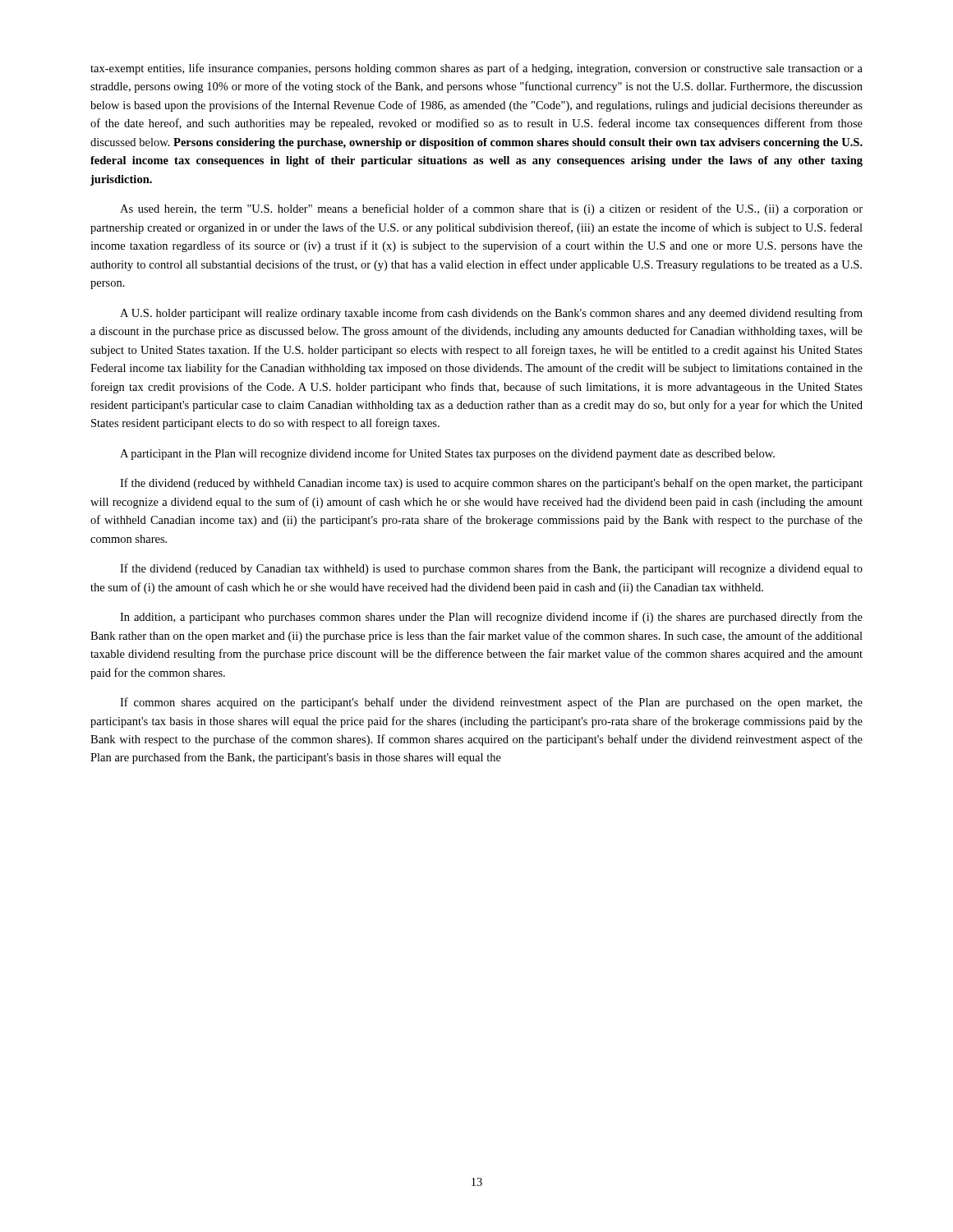Select the text block containing "If common shares acquired on"
Viewport: 953px width, 1232px height.
coord(476,730)
